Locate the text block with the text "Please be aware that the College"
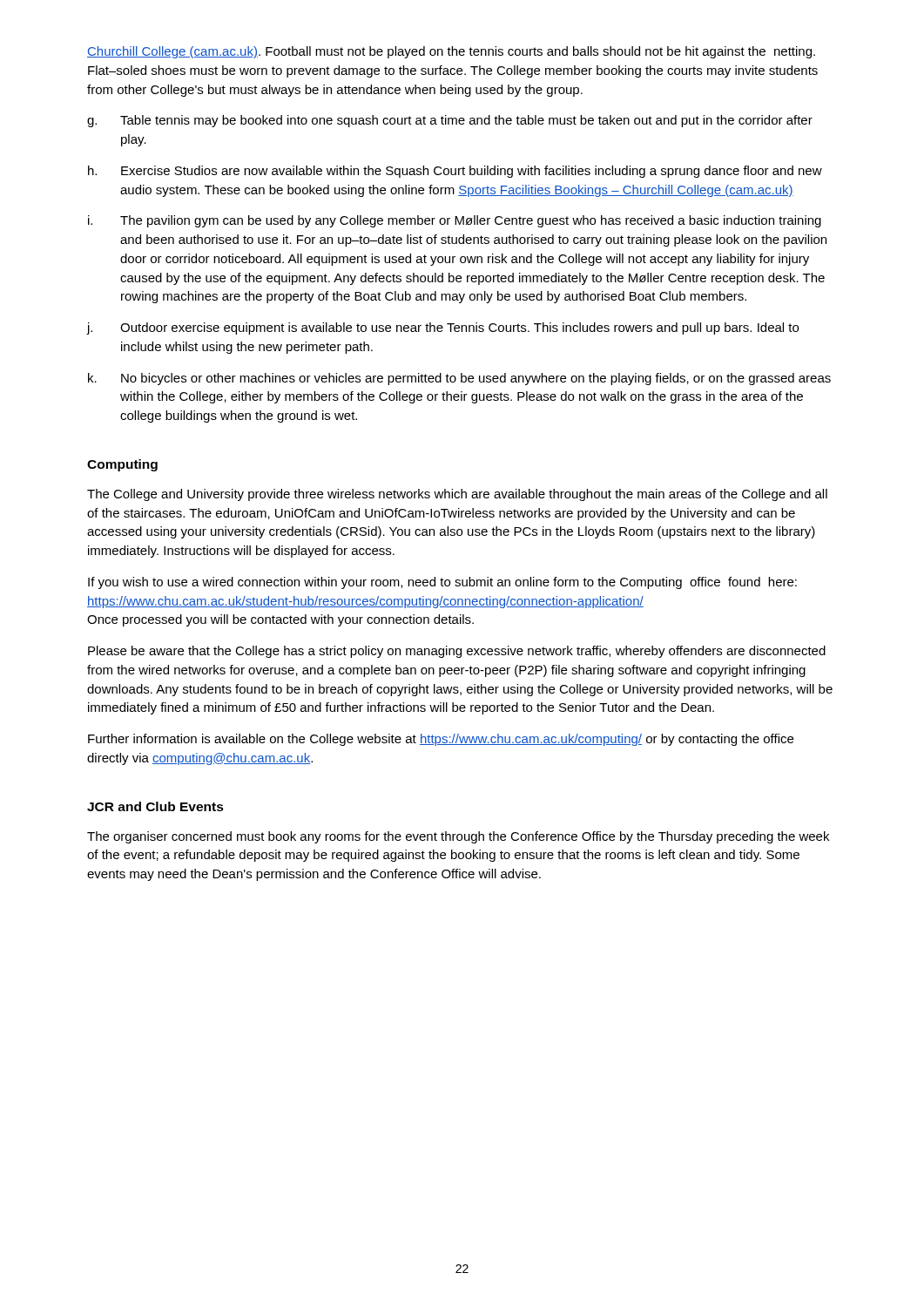The width and height of the screenshot is (924, 1307). pyautogui.click(x=460, y=679)
